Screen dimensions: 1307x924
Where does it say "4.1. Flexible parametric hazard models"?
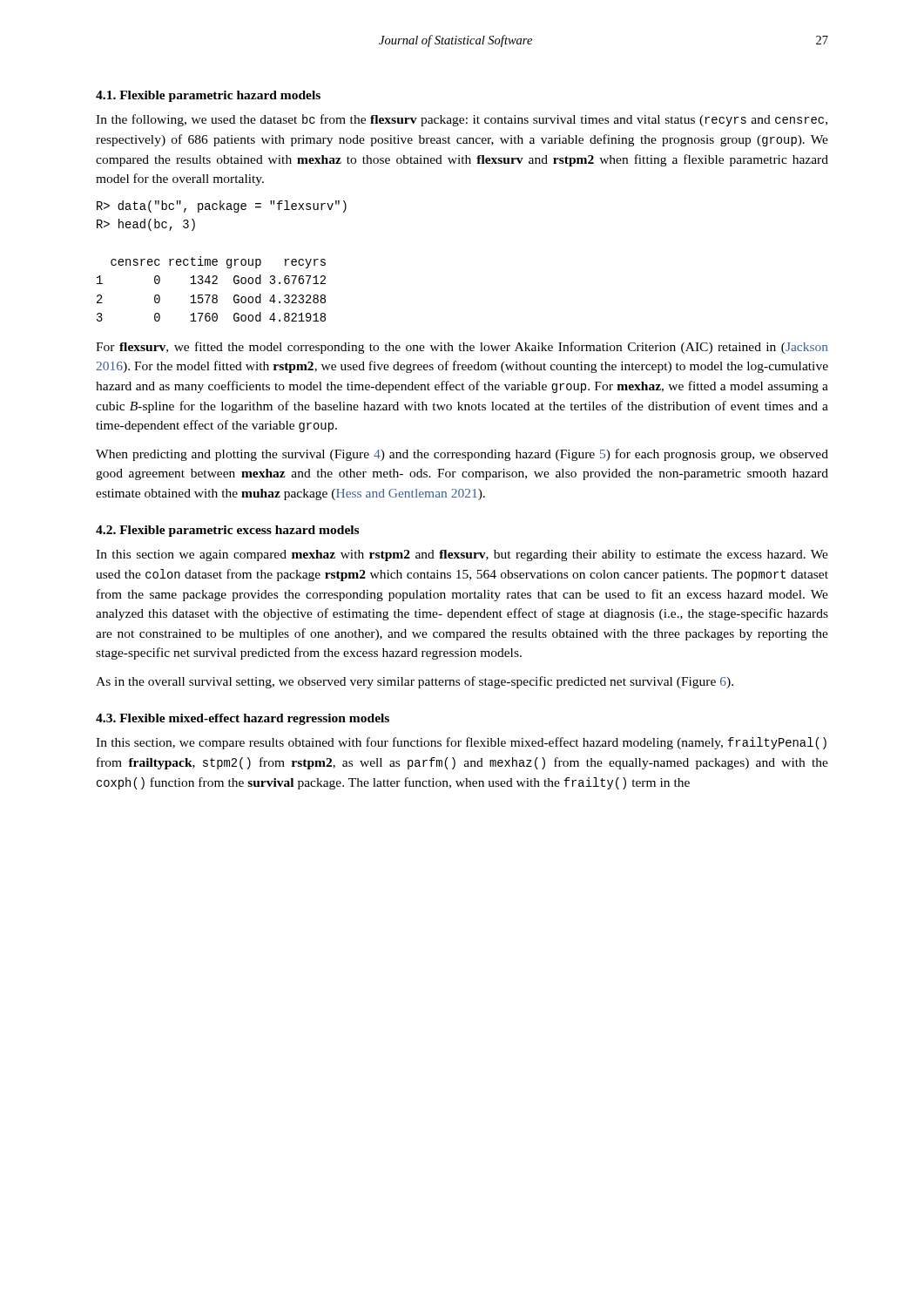[x=208, y=96]
